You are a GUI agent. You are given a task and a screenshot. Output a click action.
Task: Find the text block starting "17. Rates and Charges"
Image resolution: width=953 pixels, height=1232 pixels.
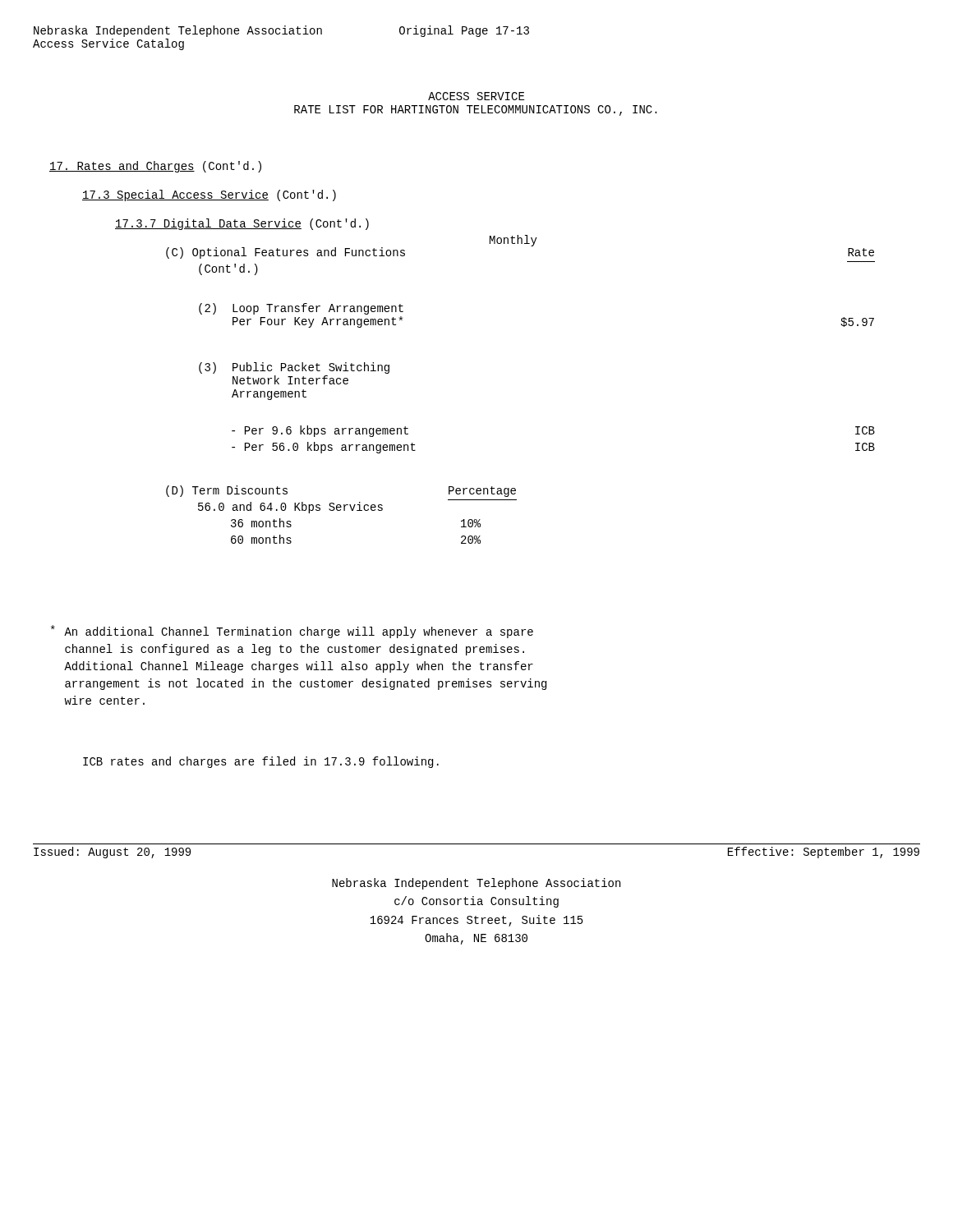[x=156, y=167]
